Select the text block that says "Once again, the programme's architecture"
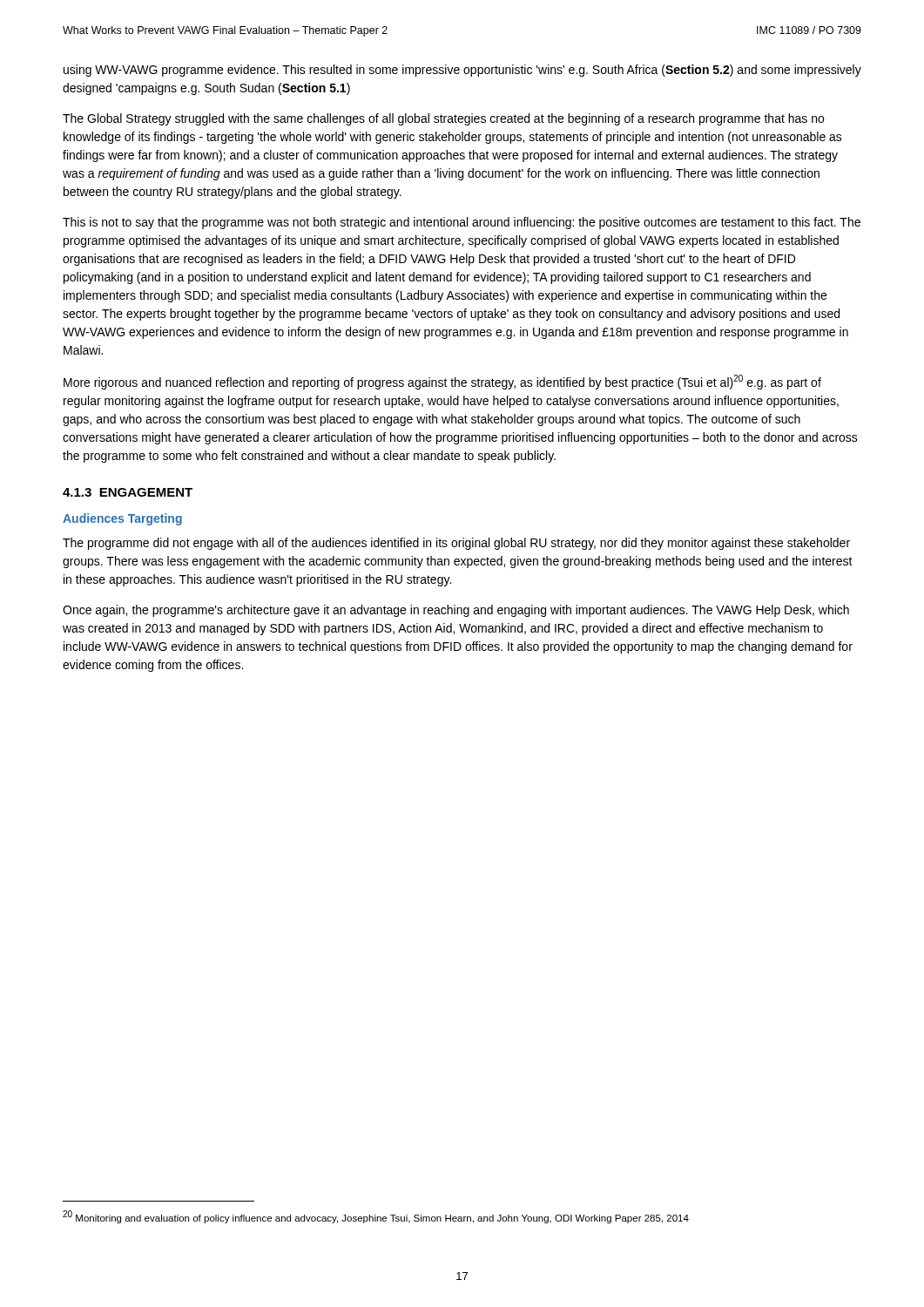 462,638
